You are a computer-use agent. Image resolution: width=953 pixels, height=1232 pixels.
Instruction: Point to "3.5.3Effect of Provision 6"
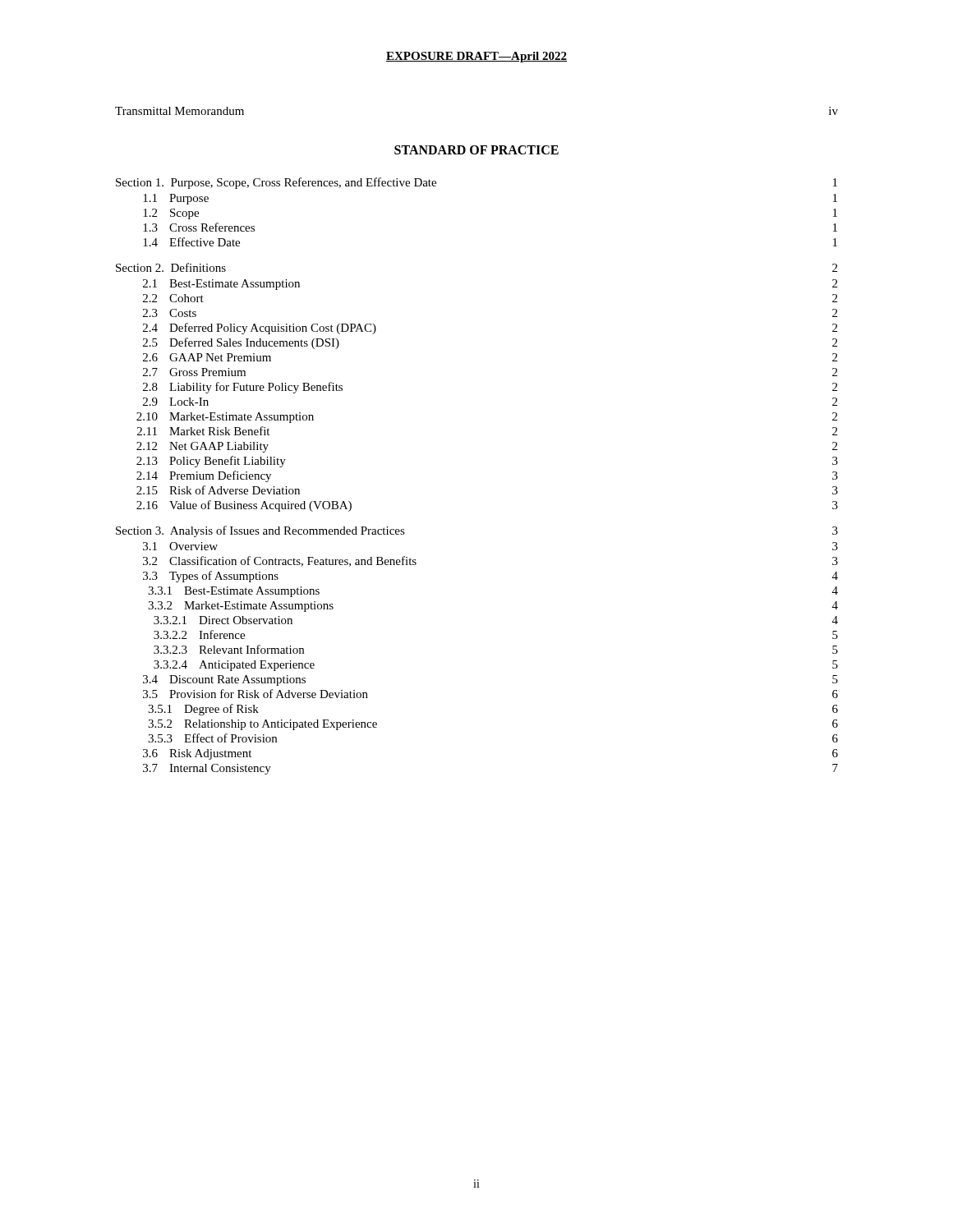[x=160, y=738]
